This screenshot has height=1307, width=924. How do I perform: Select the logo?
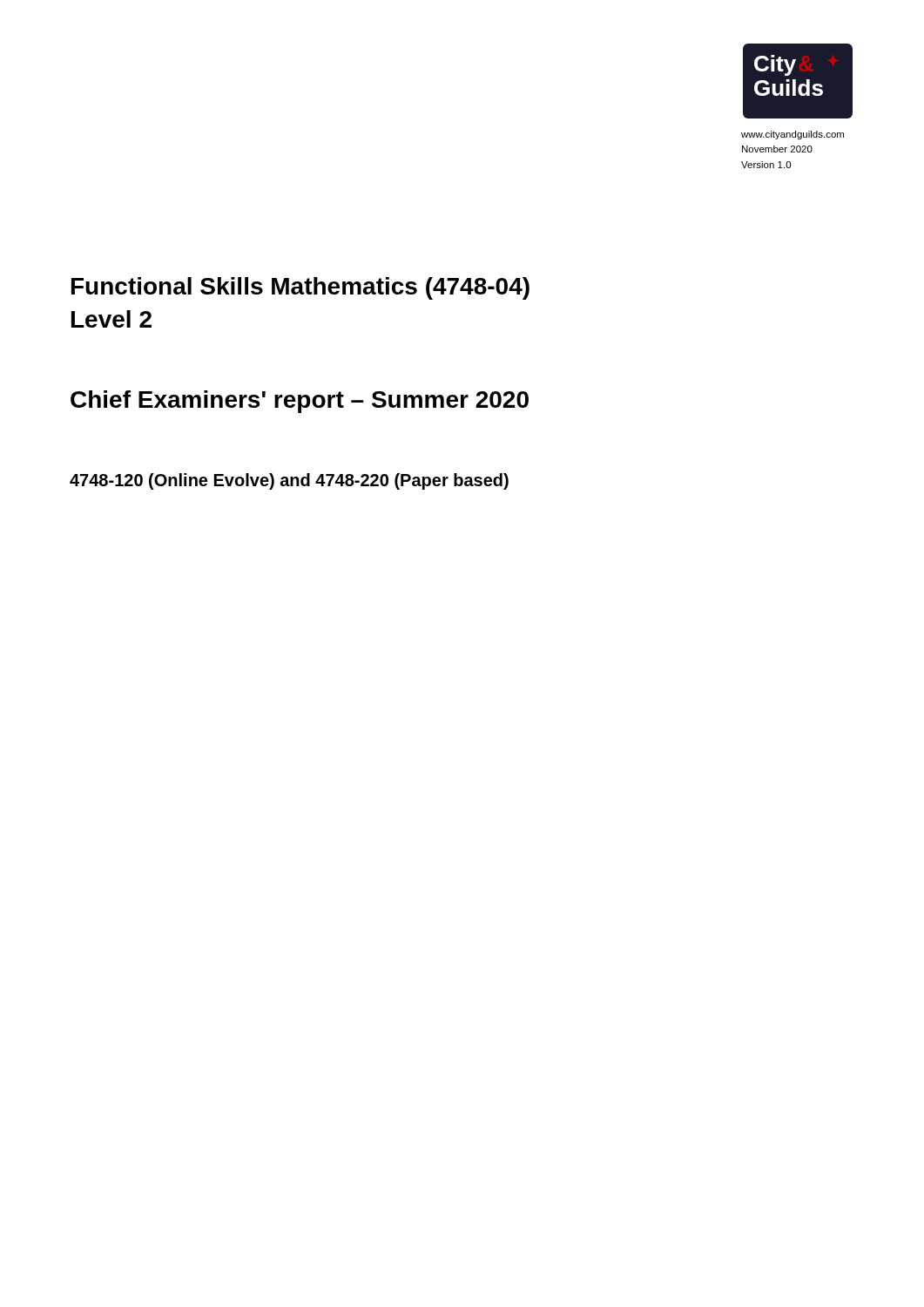click(x=798, y=107)
